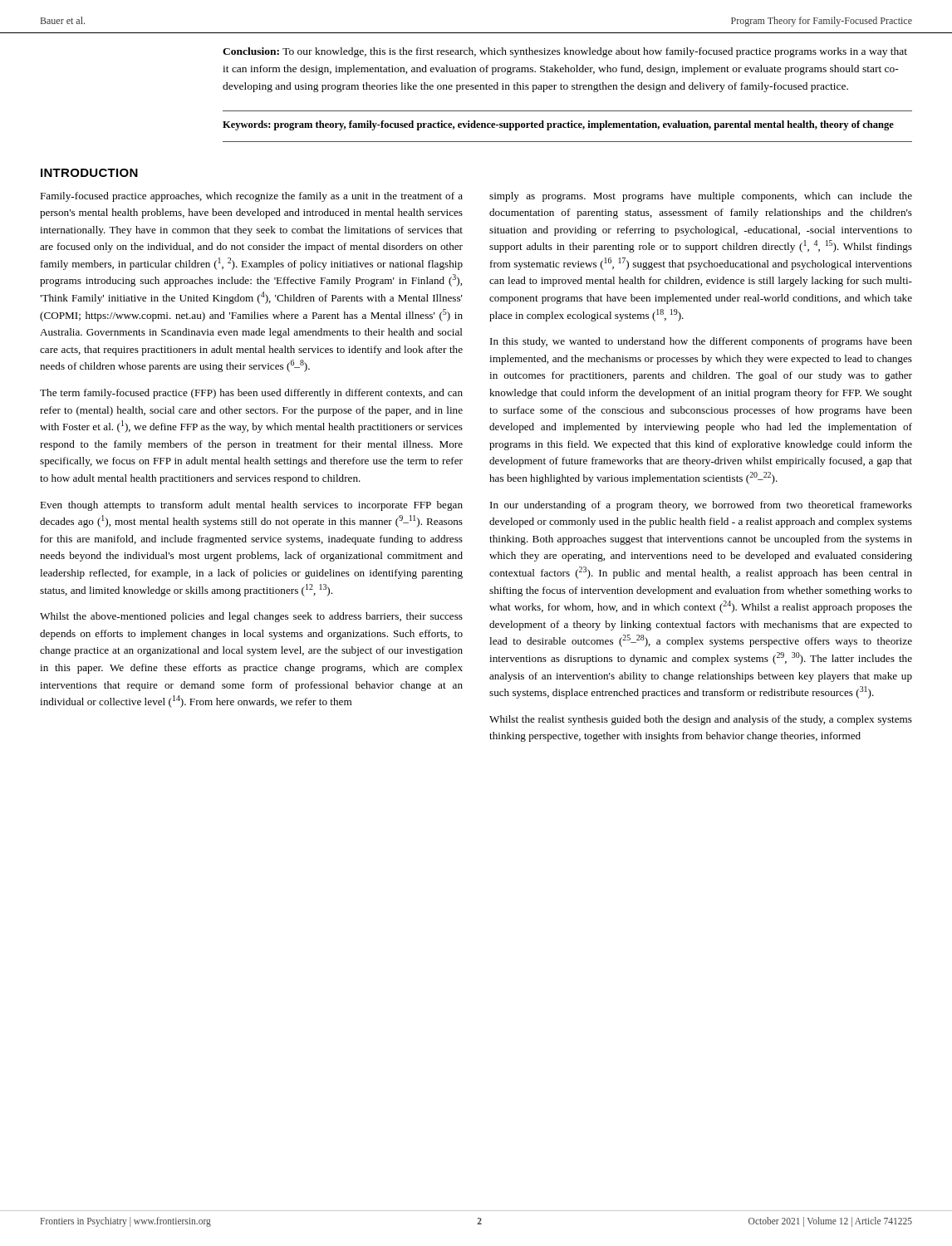The height and width of the screenshot is (1246, 952).
Task: Find the block on this page that starts "Even though attempts"
Action: point(251,547)
